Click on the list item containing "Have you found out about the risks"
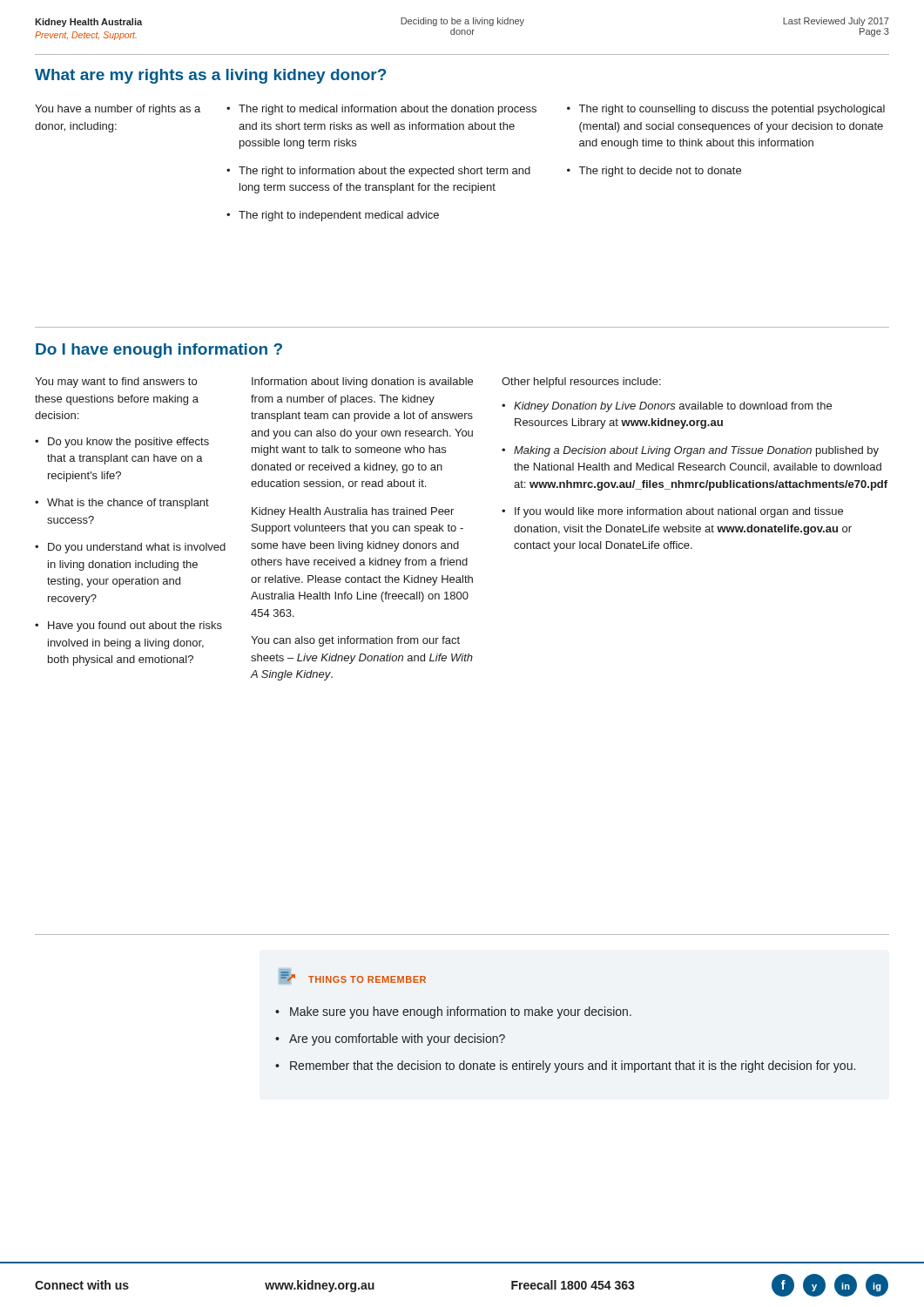 [135, 642]
